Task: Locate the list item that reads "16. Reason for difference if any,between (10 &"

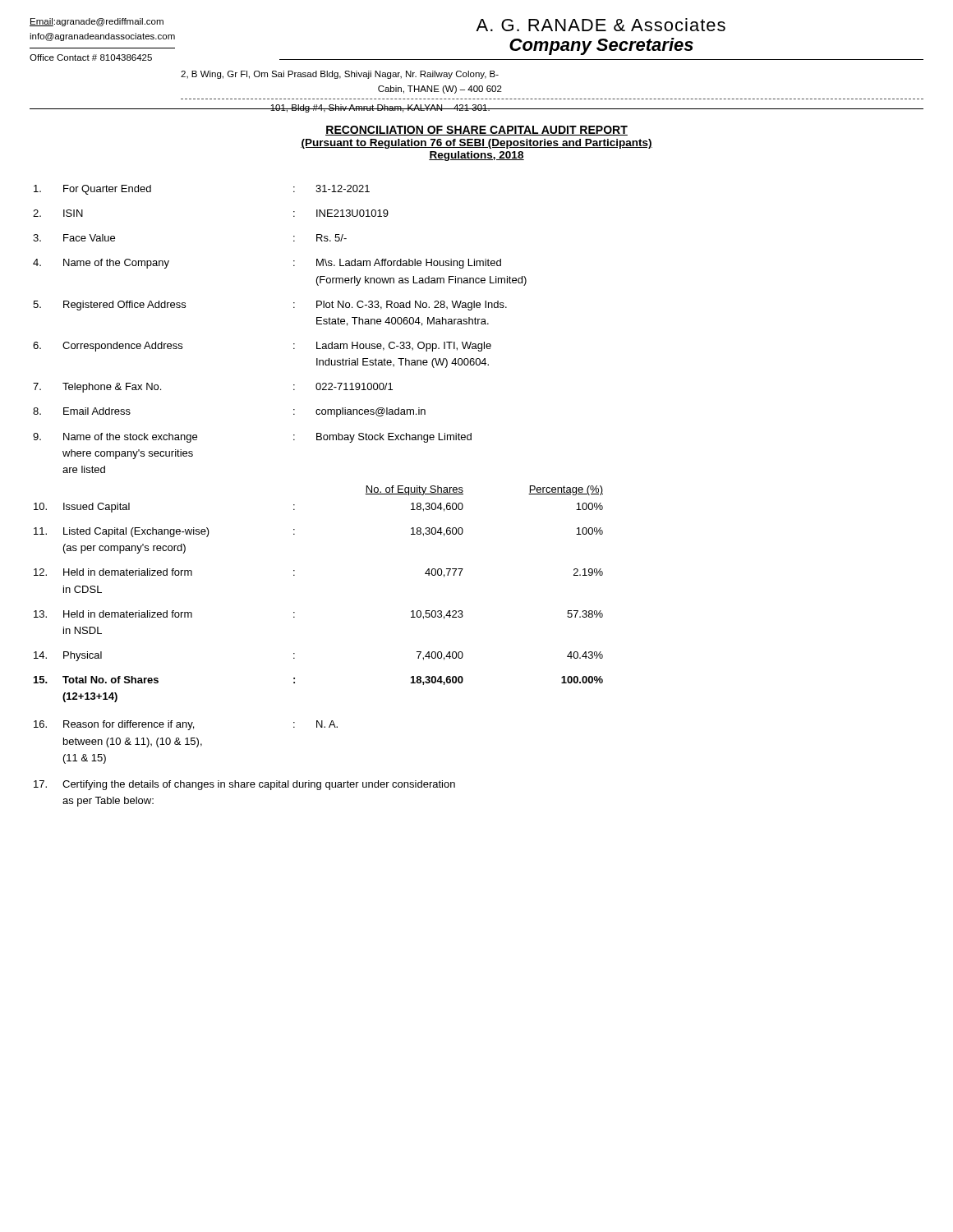Action: (186, 725)
